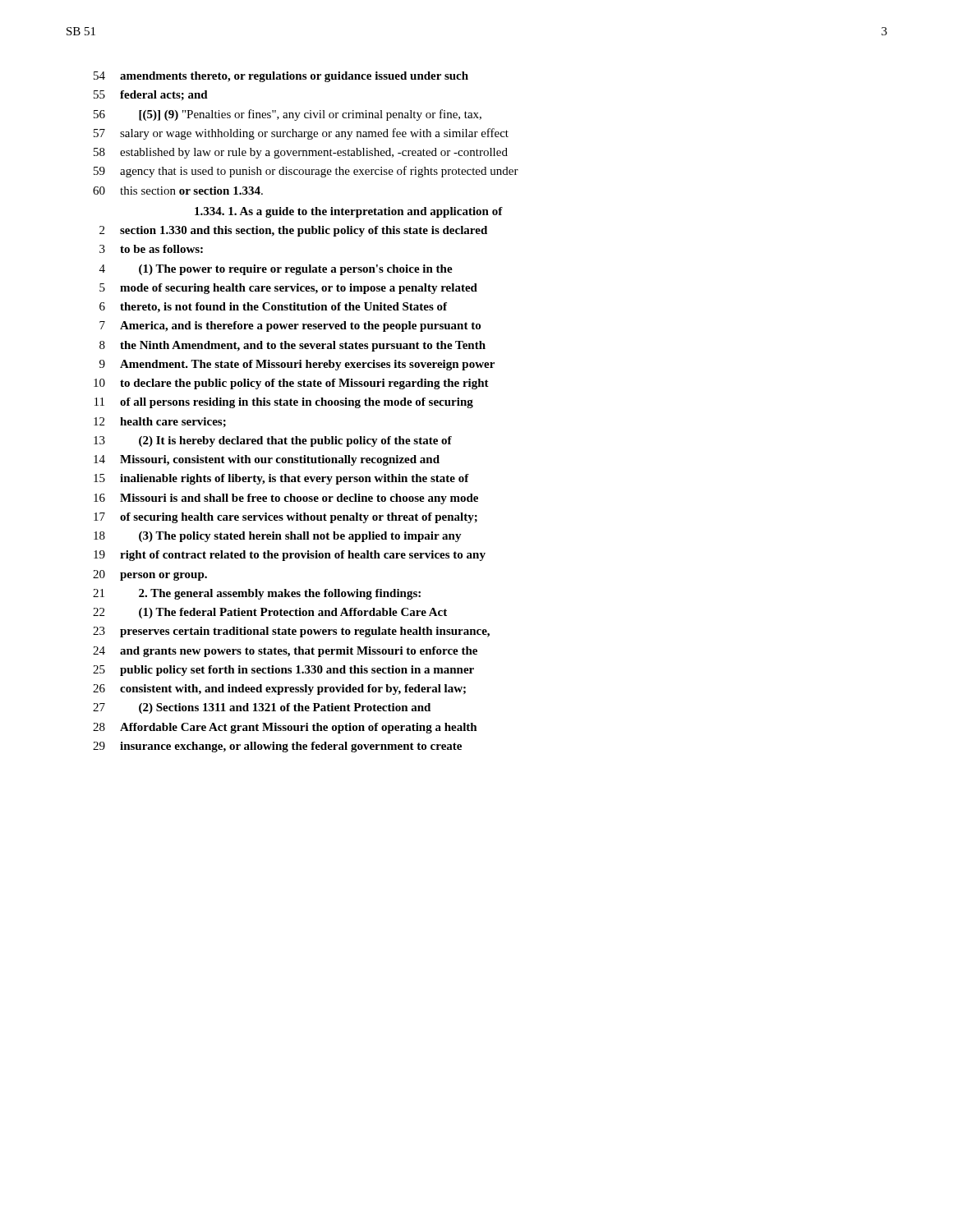Click on the block starting "14 Missouri, consistent with our constitutionally recognized and"
This screenshot has width=953, height=1232.
tap(267, 460)
